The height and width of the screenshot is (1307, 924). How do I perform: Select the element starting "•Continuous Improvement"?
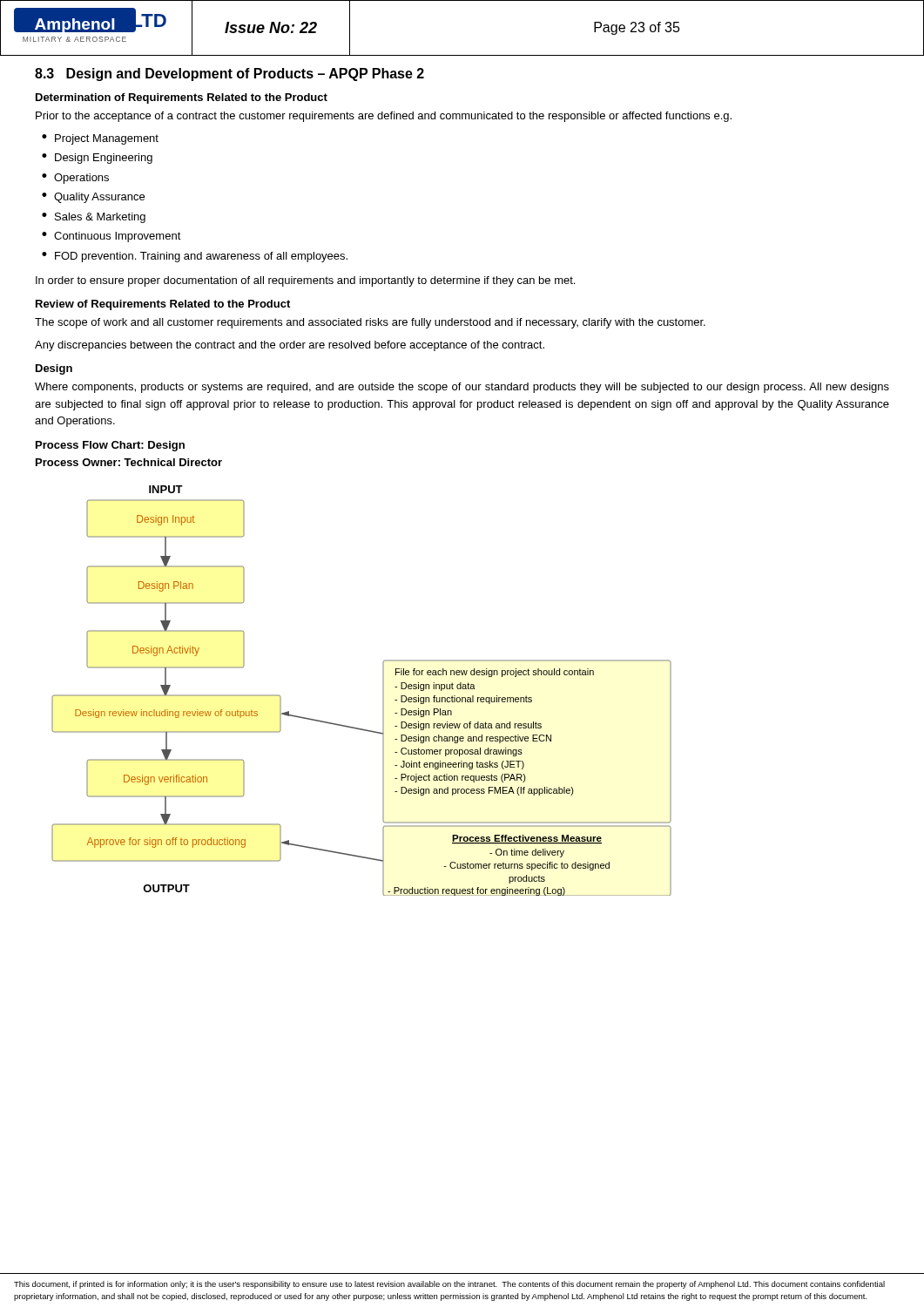tap(108, 236)
